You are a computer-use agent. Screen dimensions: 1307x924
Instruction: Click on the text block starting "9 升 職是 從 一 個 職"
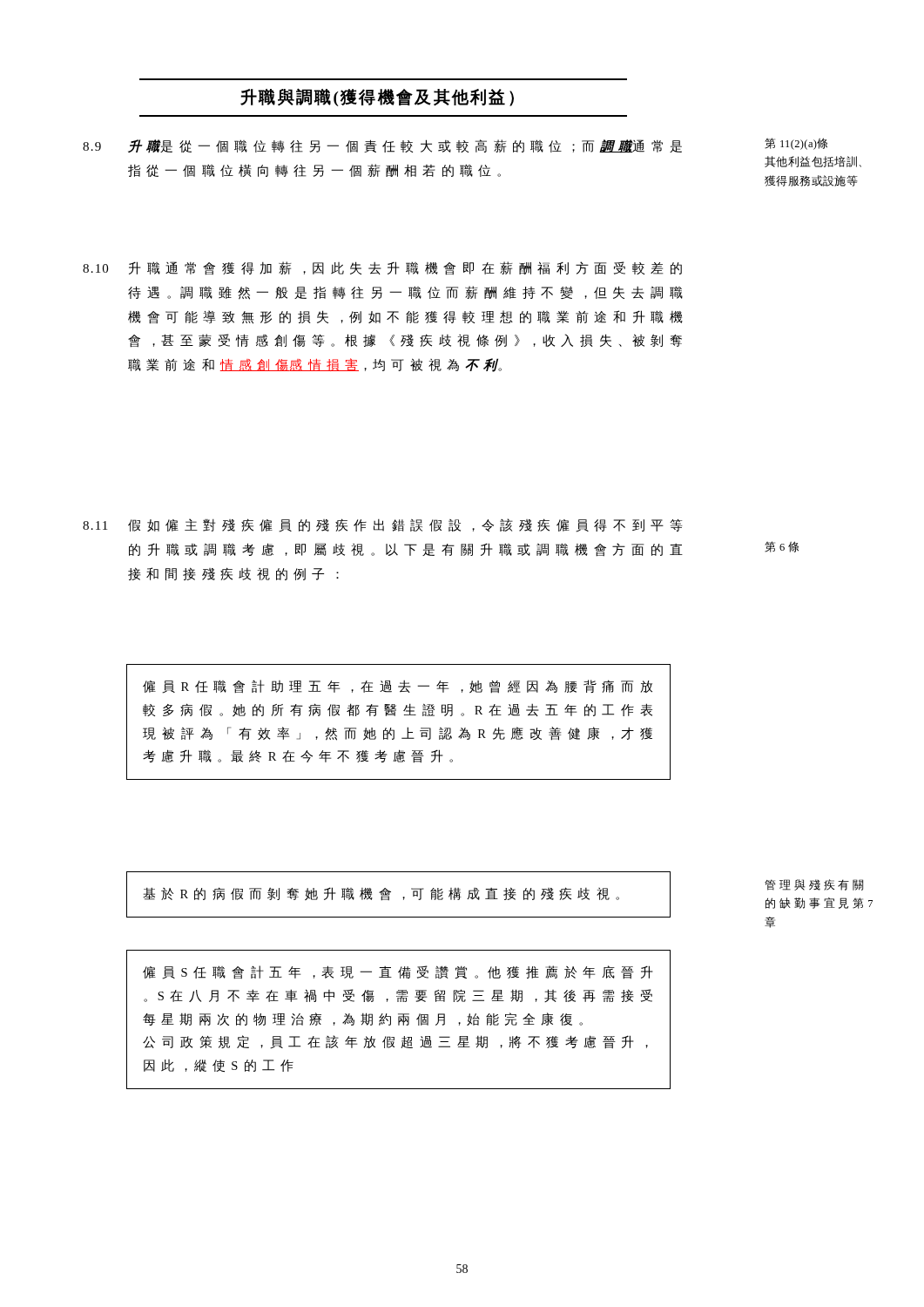coord(383,159)
